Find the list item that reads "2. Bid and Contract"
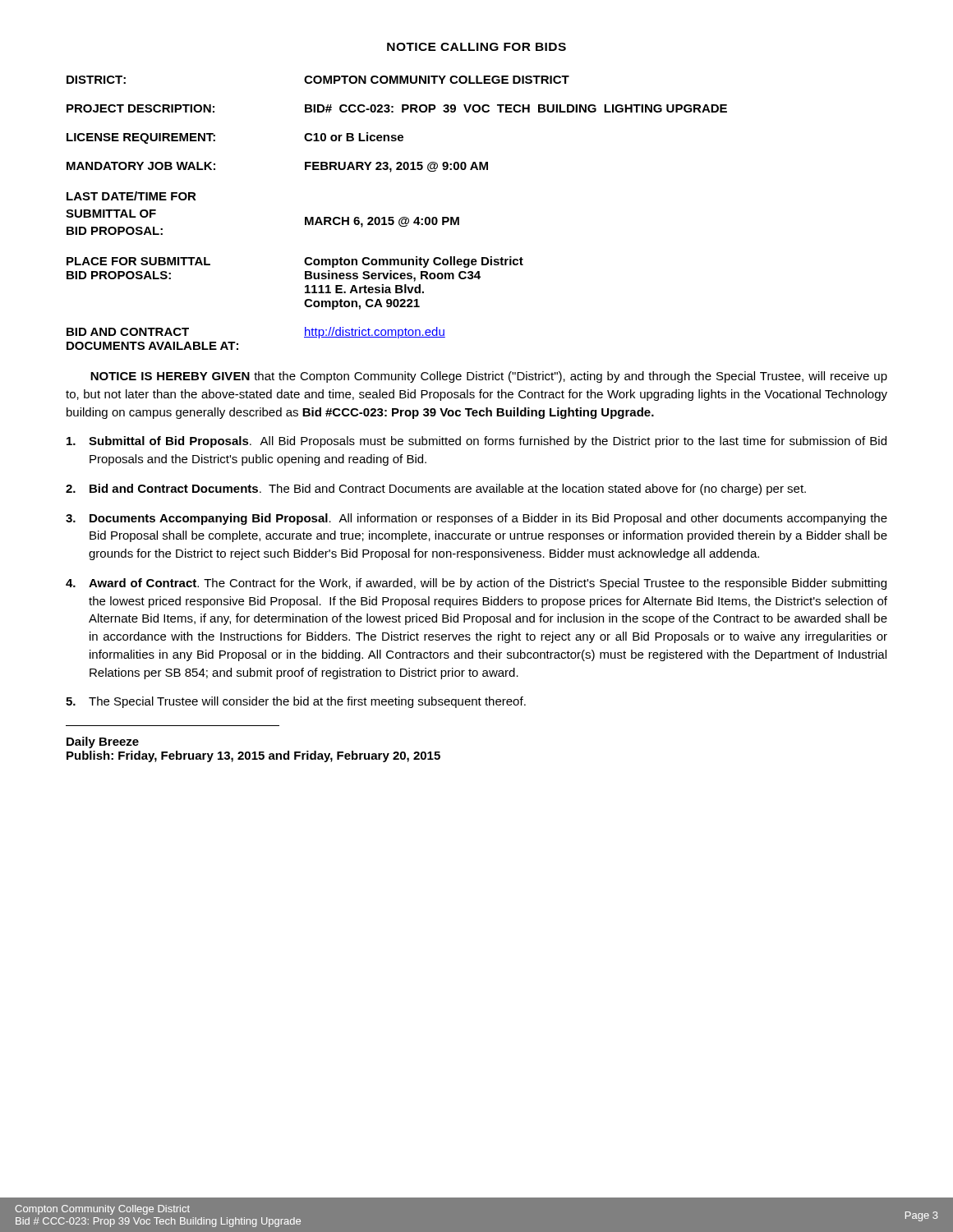 coord(476,488)
